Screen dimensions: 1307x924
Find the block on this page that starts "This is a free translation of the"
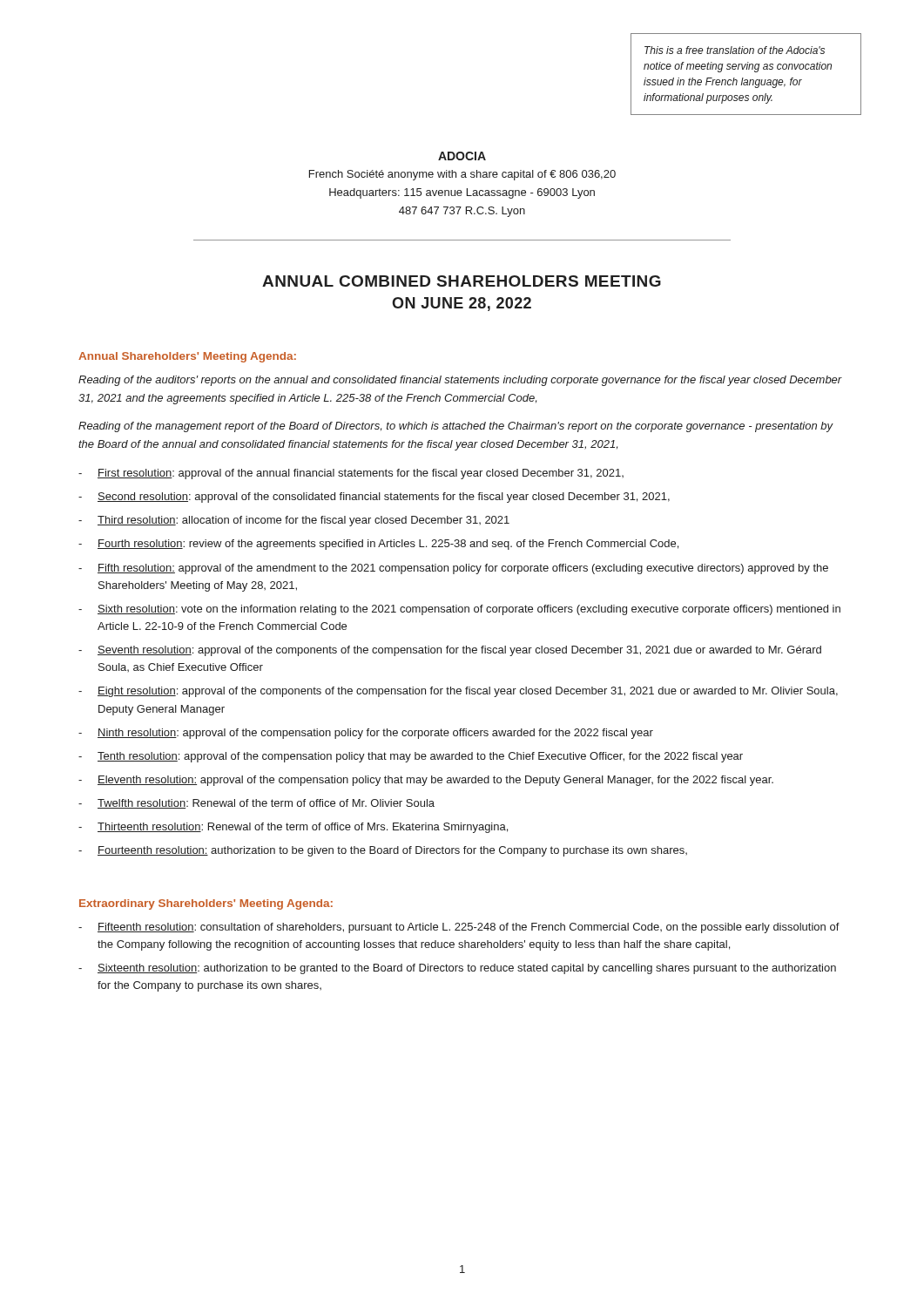coord(738,74)
